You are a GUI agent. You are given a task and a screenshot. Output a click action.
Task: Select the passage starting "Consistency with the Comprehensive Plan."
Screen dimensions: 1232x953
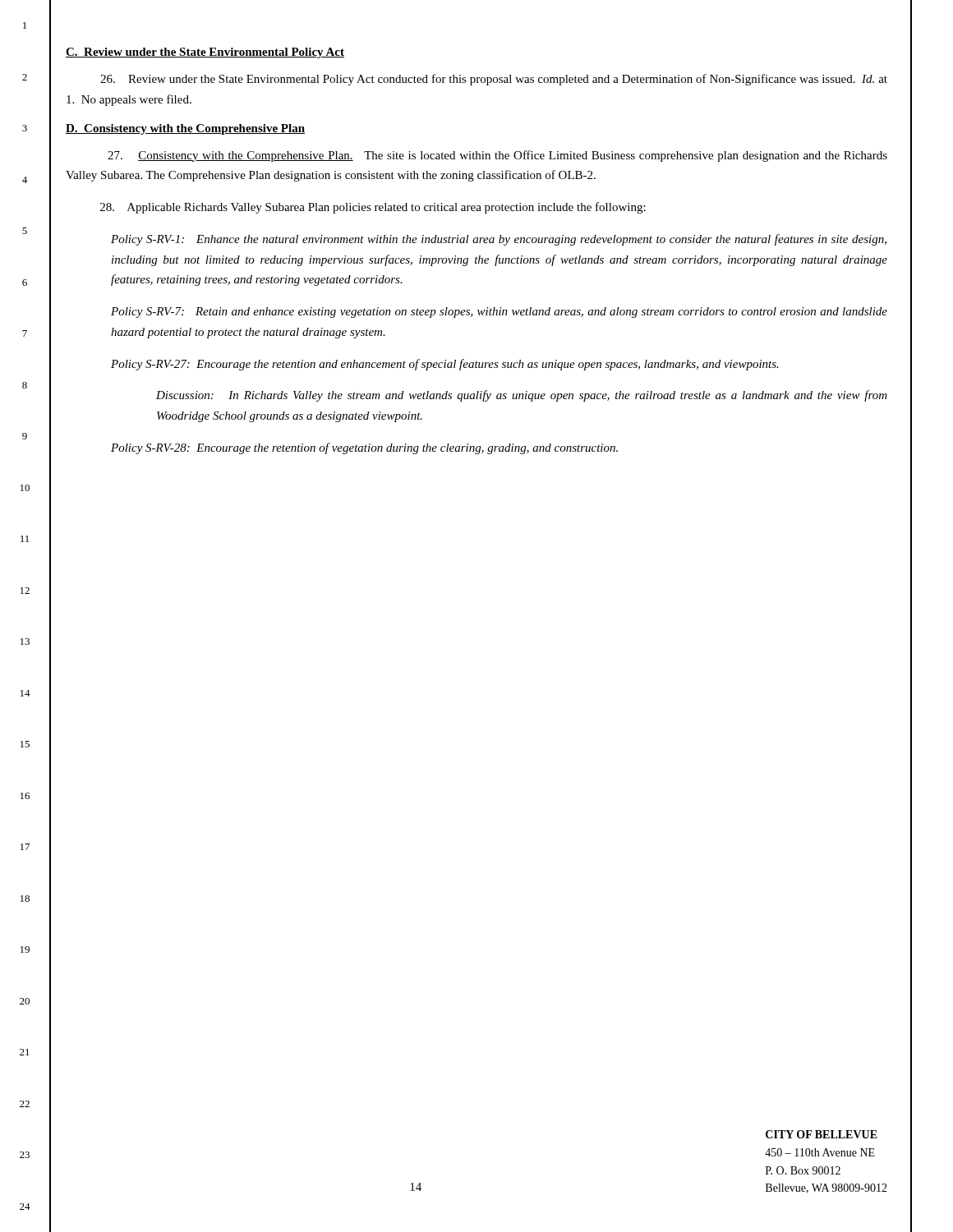tap(476, 165)
